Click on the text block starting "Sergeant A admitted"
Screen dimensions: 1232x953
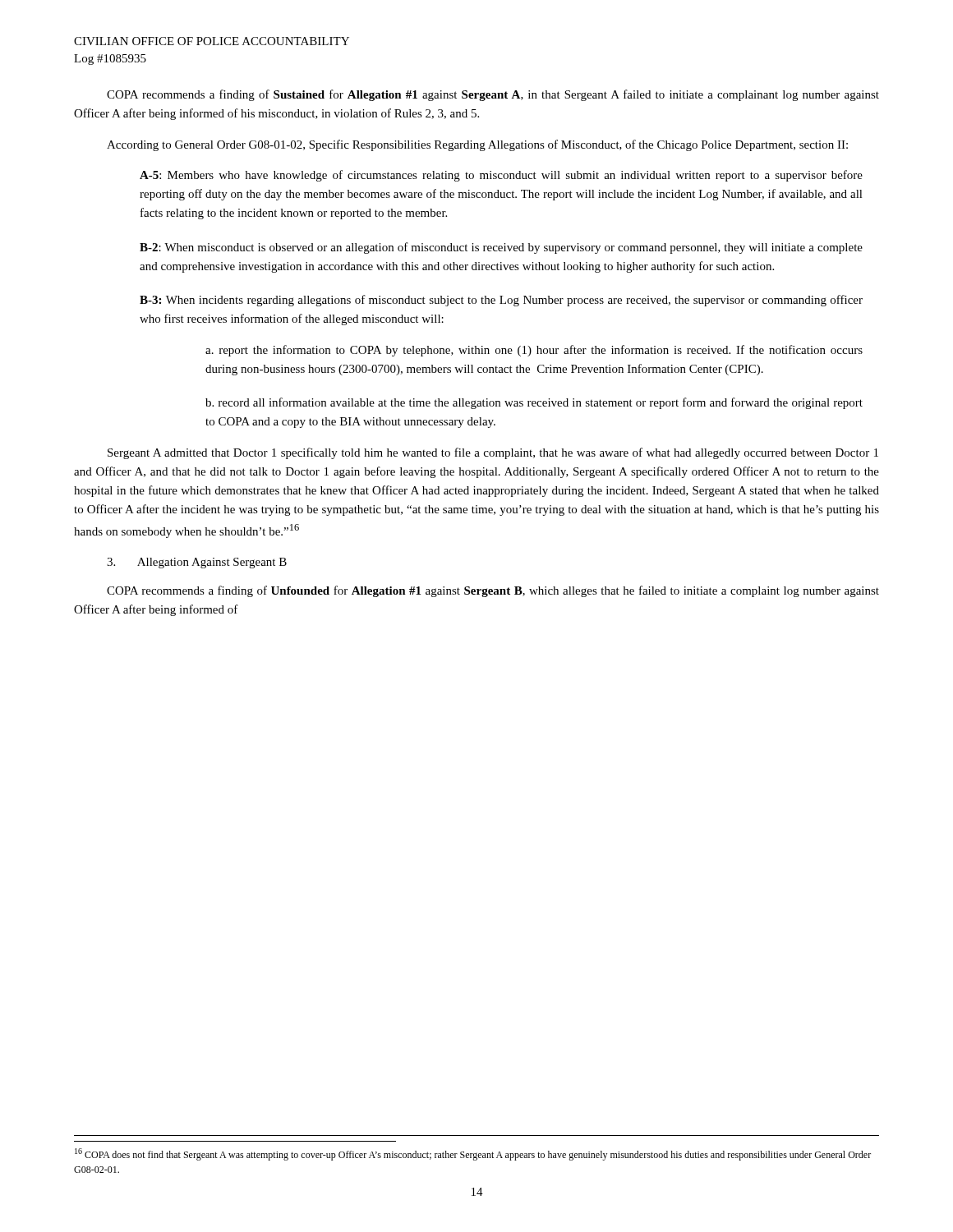(x=476, y=492)
